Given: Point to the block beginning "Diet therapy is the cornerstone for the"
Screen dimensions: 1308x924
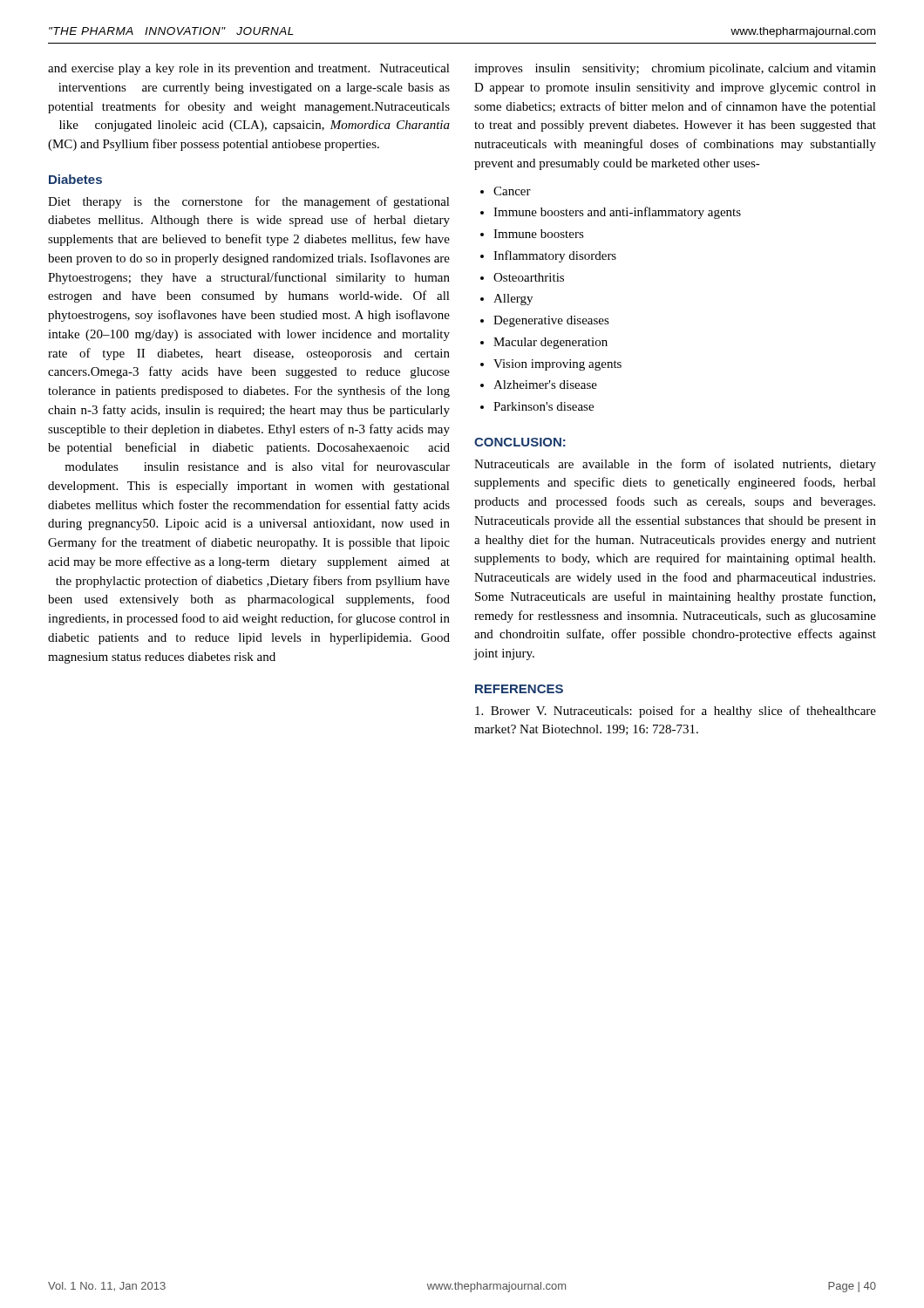Looking at the screenshot, I should [x=249, y=429].
